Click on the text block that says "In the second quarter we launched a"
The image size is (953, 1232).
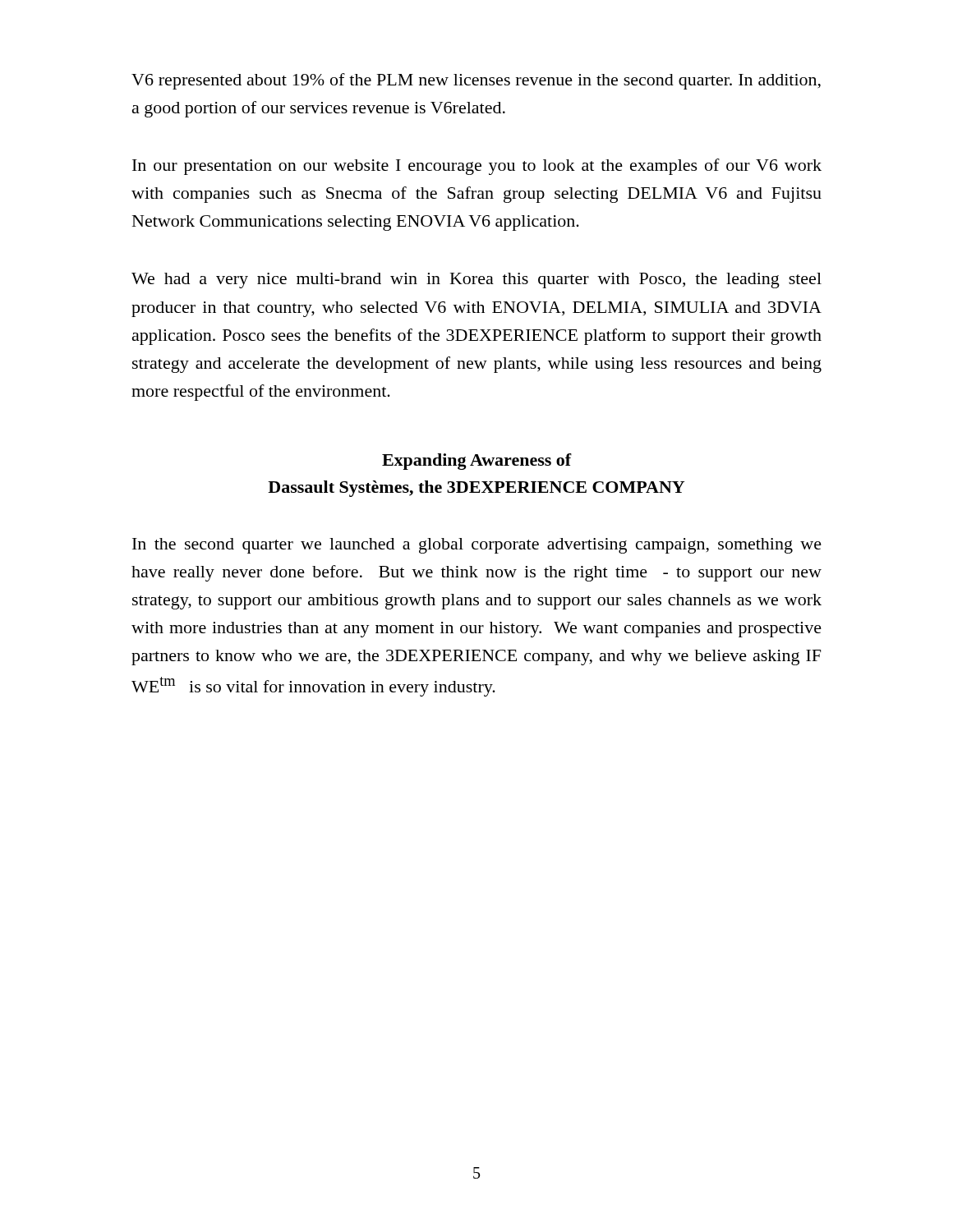(x=476, y=615)
